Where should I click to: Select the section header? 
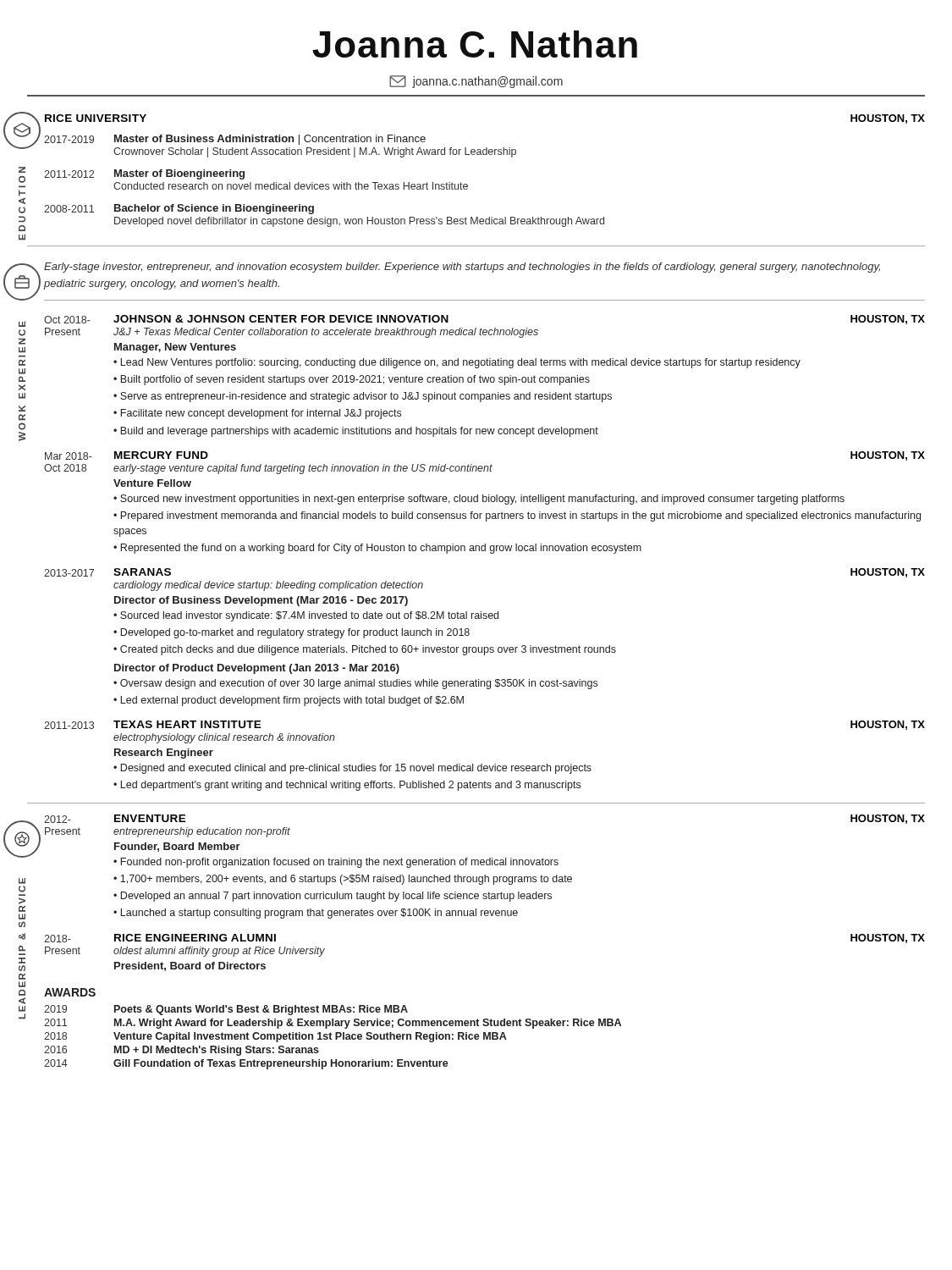[x=484, y=992]
